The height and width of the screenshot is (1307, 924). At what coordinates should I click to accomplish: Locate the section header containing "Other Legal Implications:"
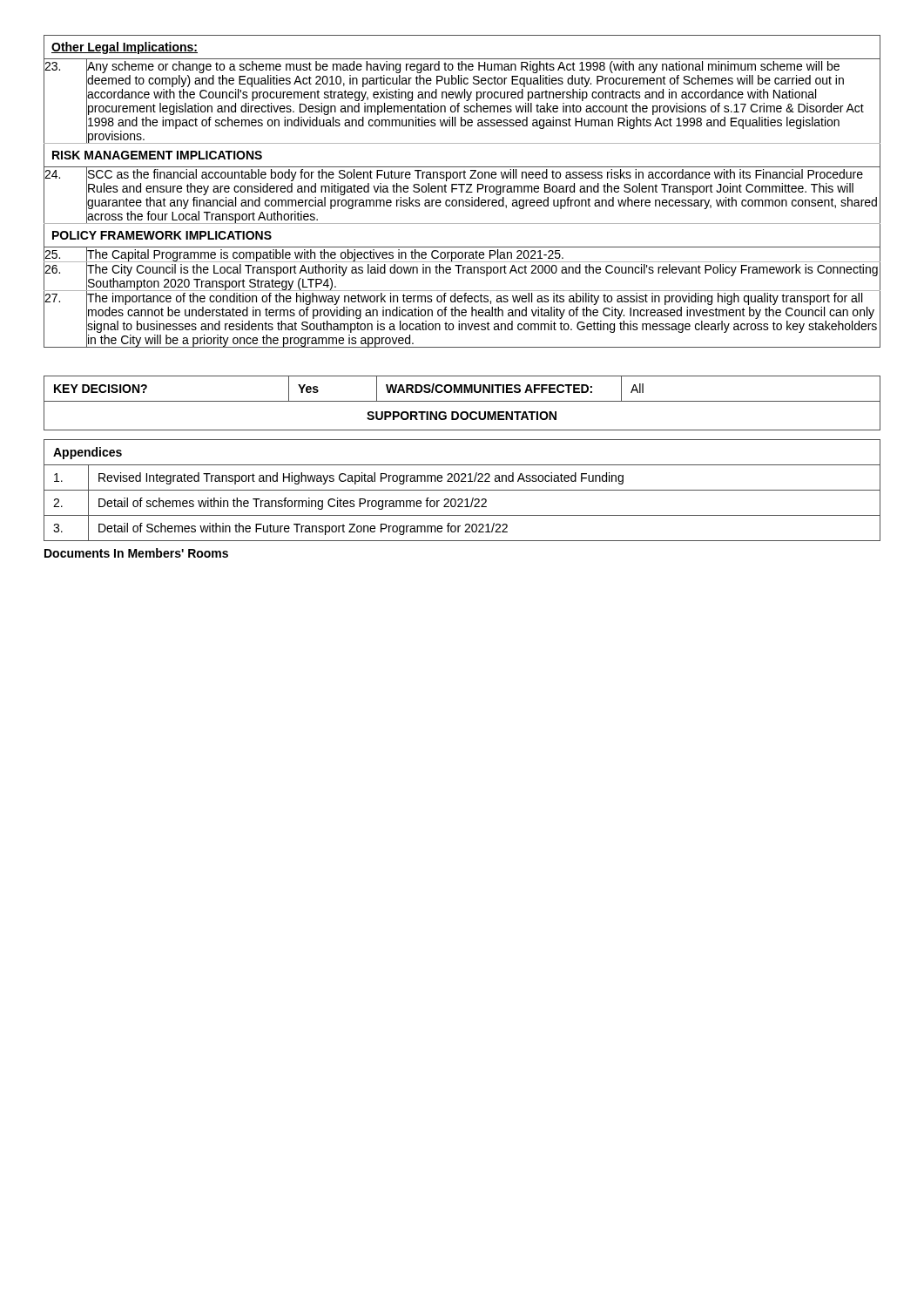[125, 47]
